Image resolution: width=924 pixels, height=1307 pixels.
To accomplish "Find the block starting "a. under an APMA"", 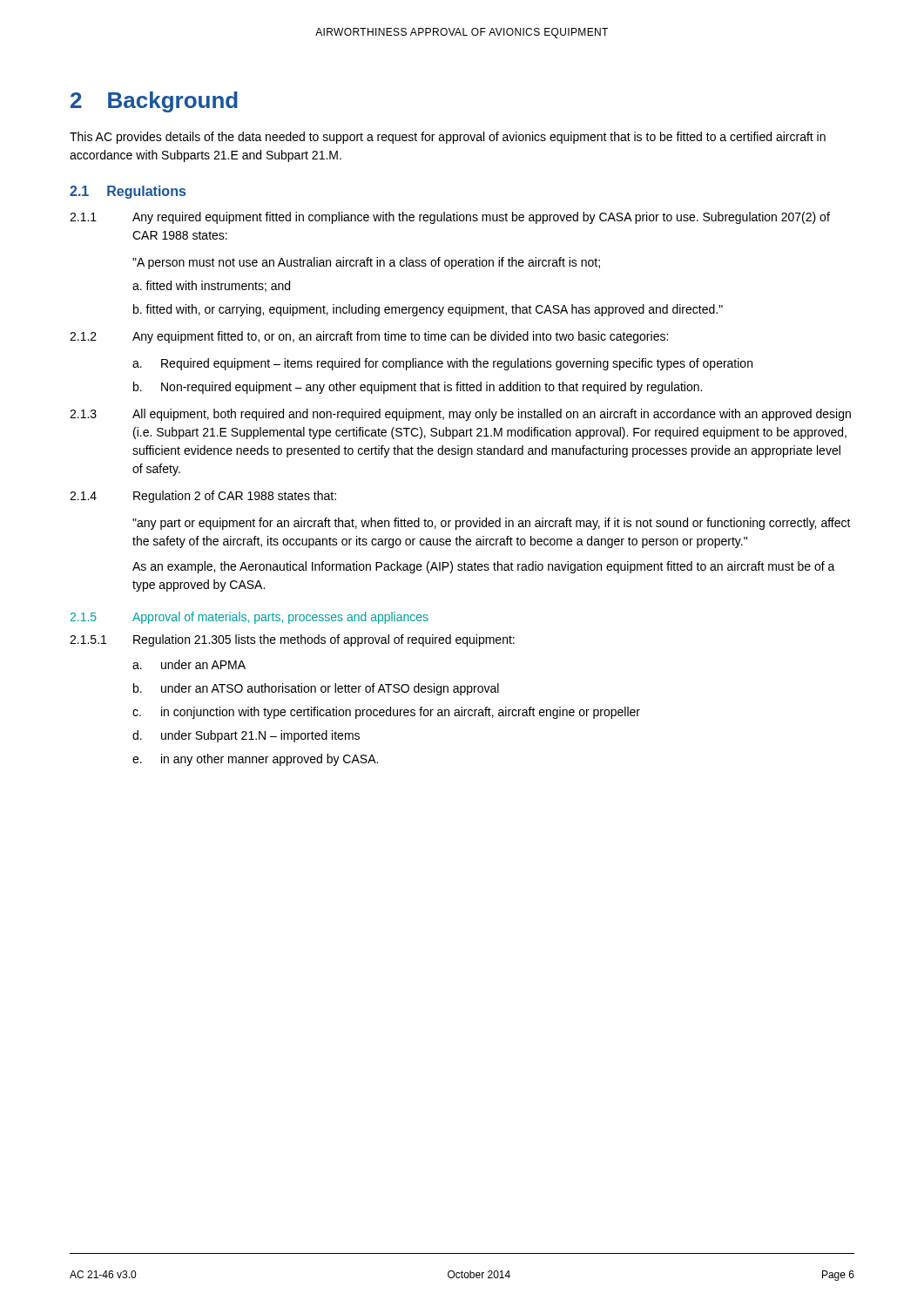I will pos(189,664).
